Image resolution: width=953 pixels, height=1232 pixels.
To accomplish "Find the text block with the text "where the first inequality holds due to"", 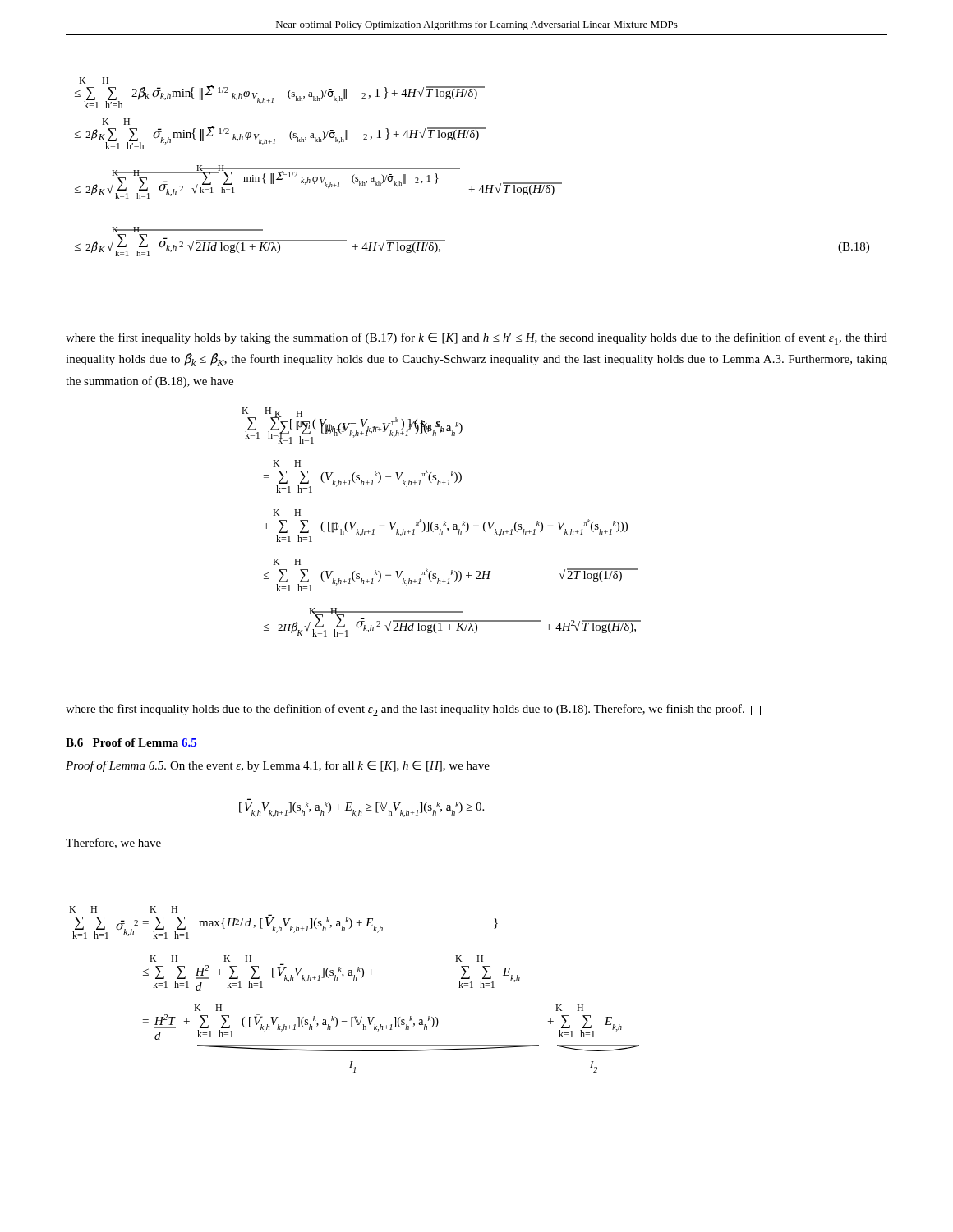I will click(x=413, y=710).
